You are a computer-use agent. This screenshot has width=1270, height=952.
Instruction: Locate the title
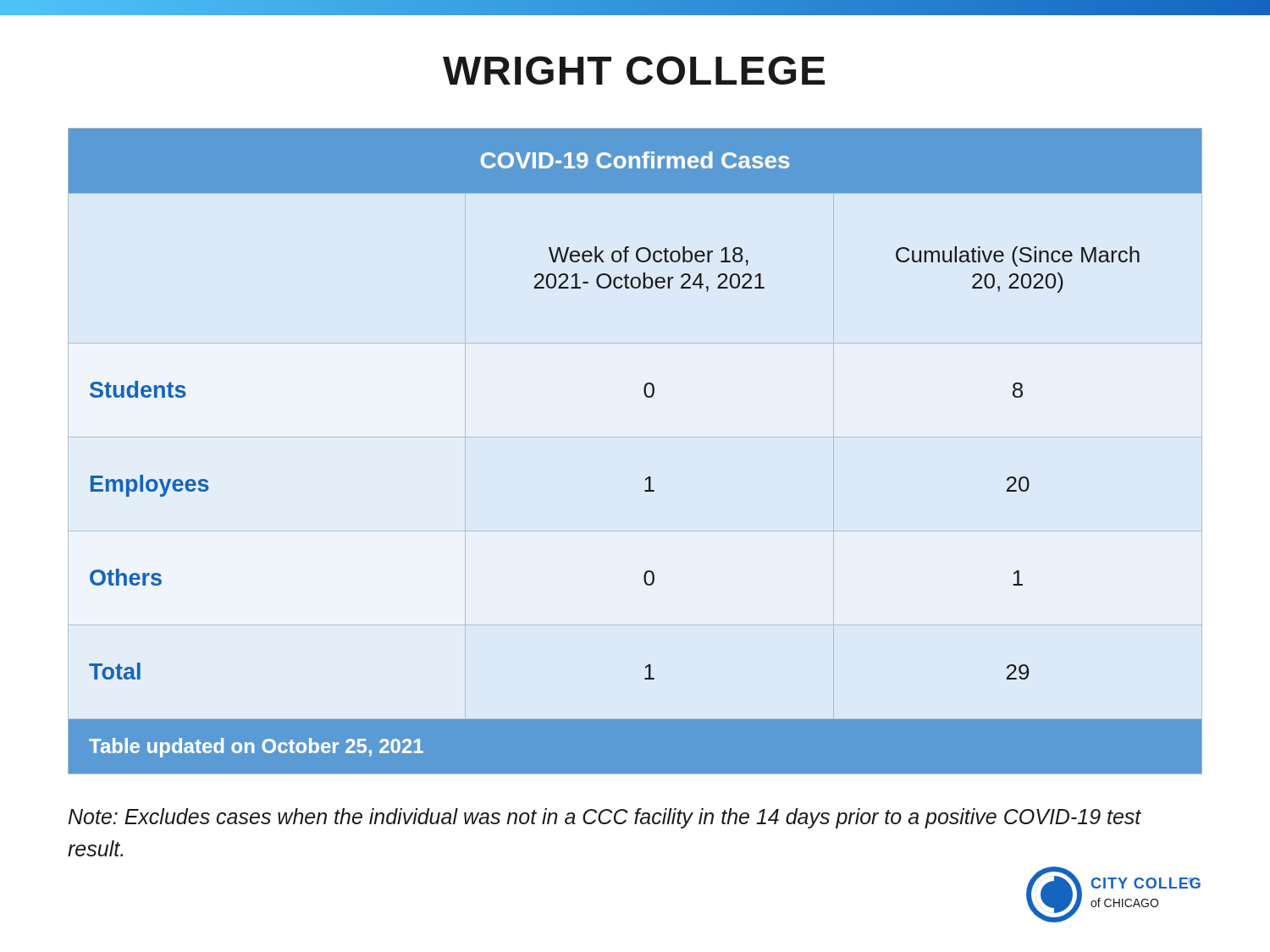click(x=635, y=71)
